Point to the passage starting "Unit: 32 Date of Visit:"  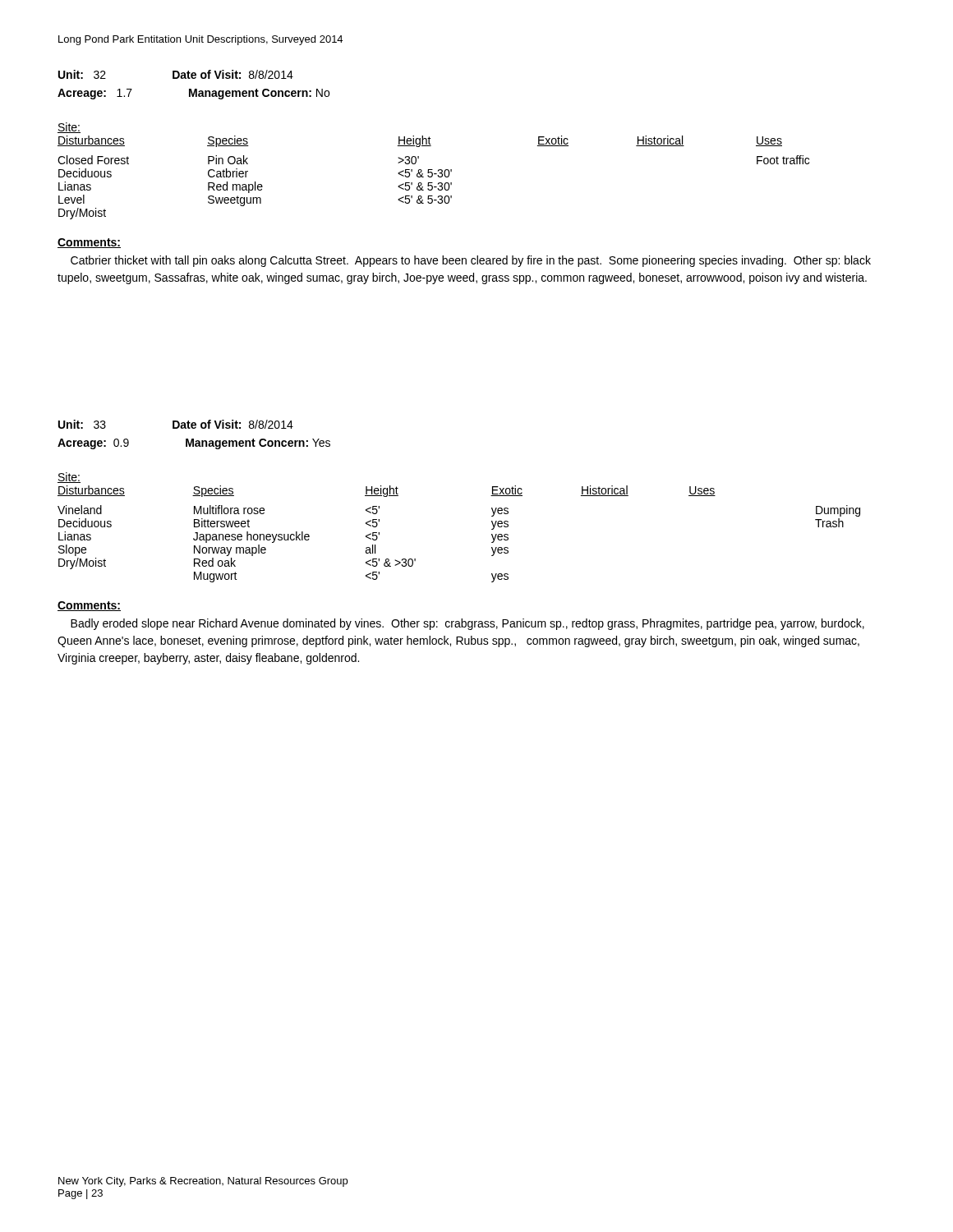coord(176,74)
